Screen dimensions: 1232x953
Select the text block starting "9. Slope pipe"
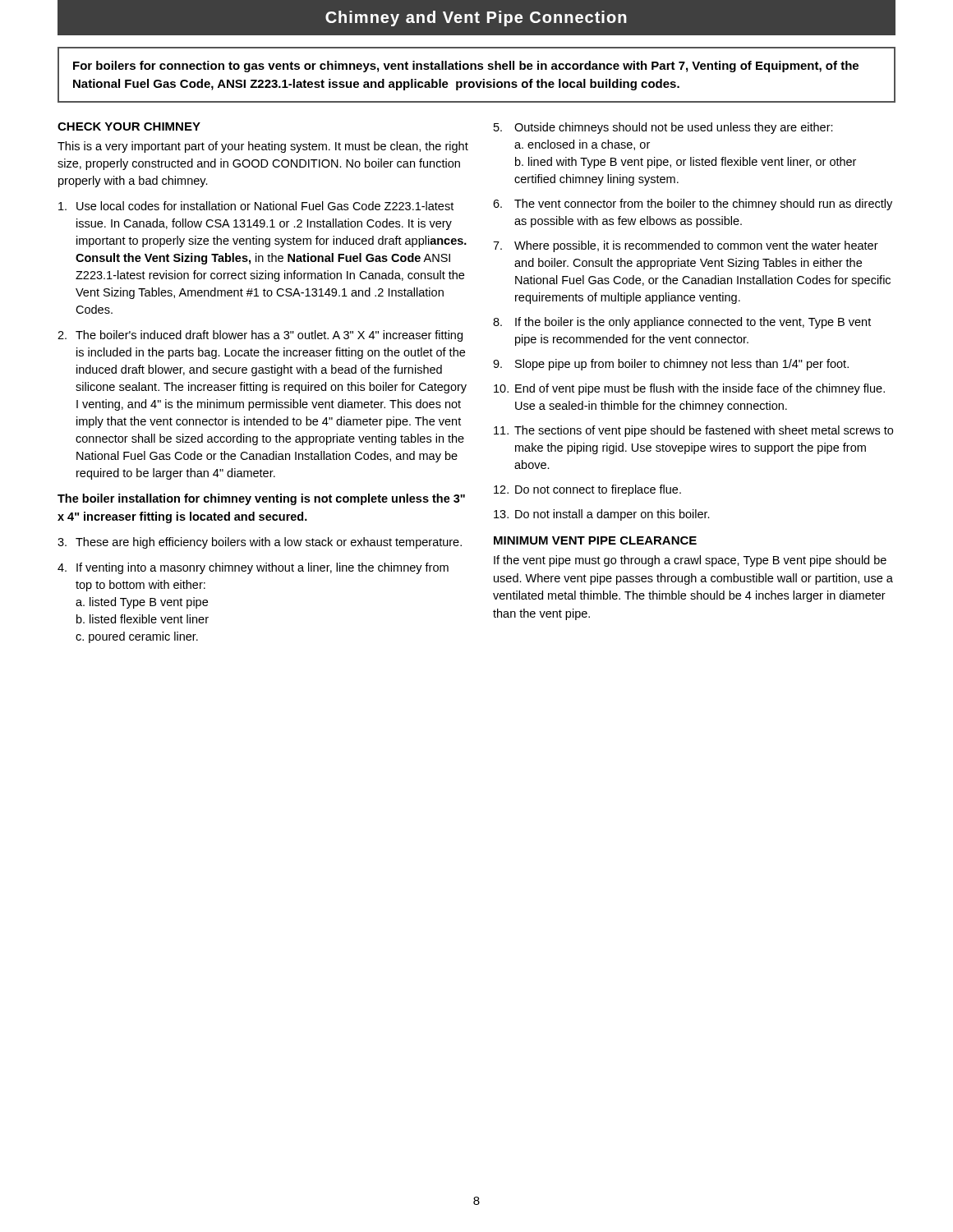(694, 364)
